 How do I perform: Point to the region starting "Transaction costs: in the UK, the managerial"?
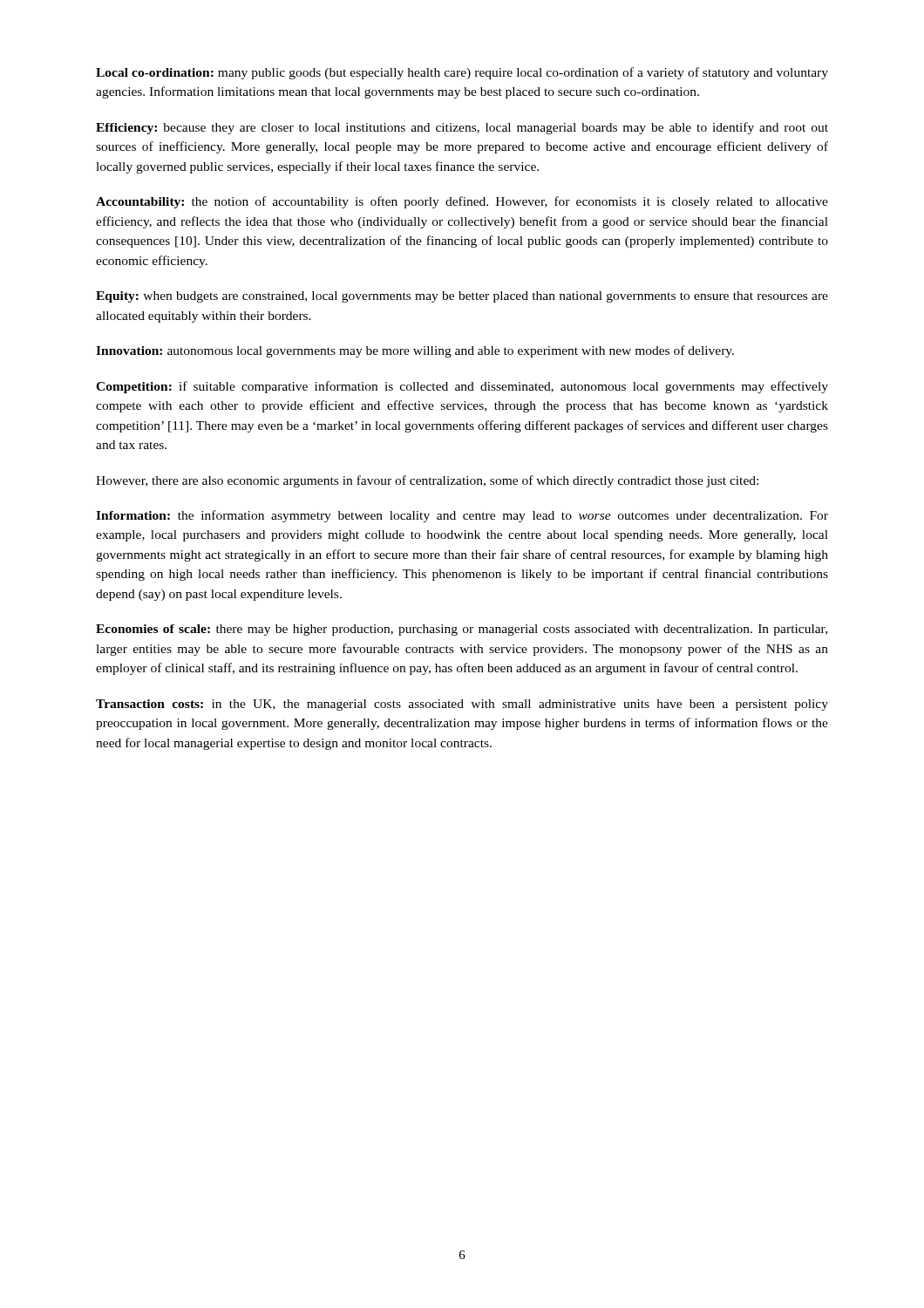tap(462, 723)
